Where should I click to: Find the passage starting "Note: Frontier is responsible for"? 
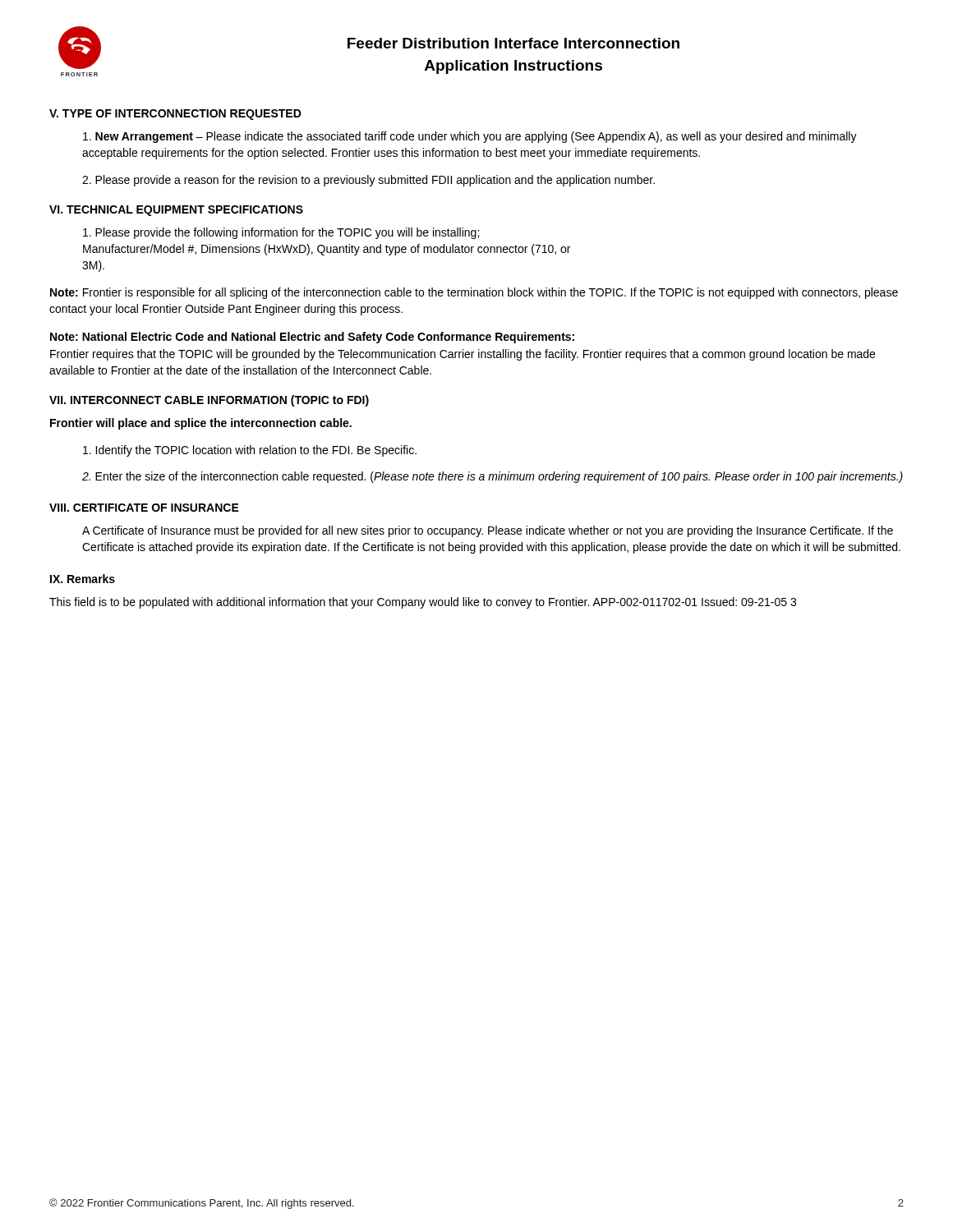474,301
